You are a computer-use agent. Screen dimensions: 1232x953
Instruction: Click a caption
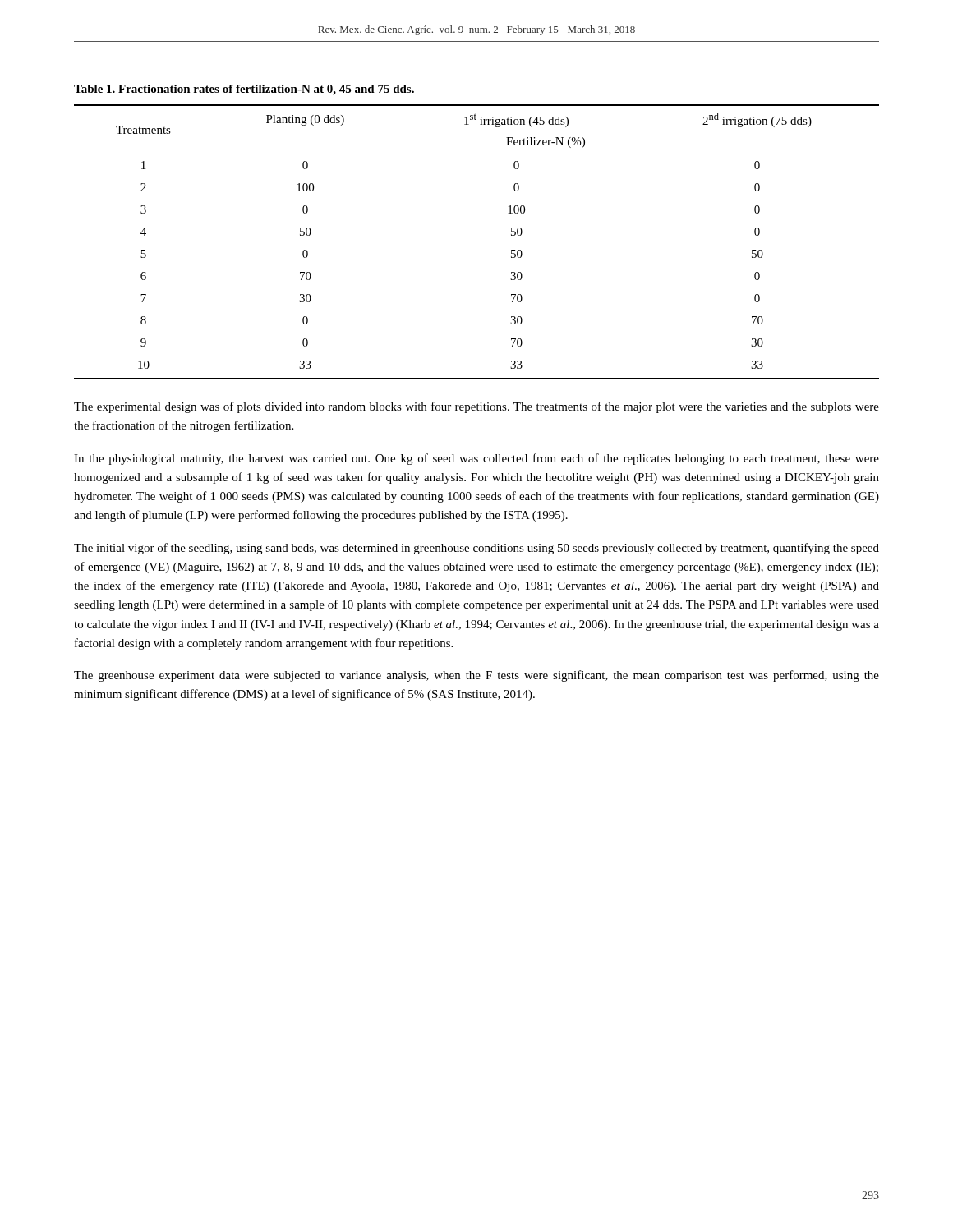point(244,89)
